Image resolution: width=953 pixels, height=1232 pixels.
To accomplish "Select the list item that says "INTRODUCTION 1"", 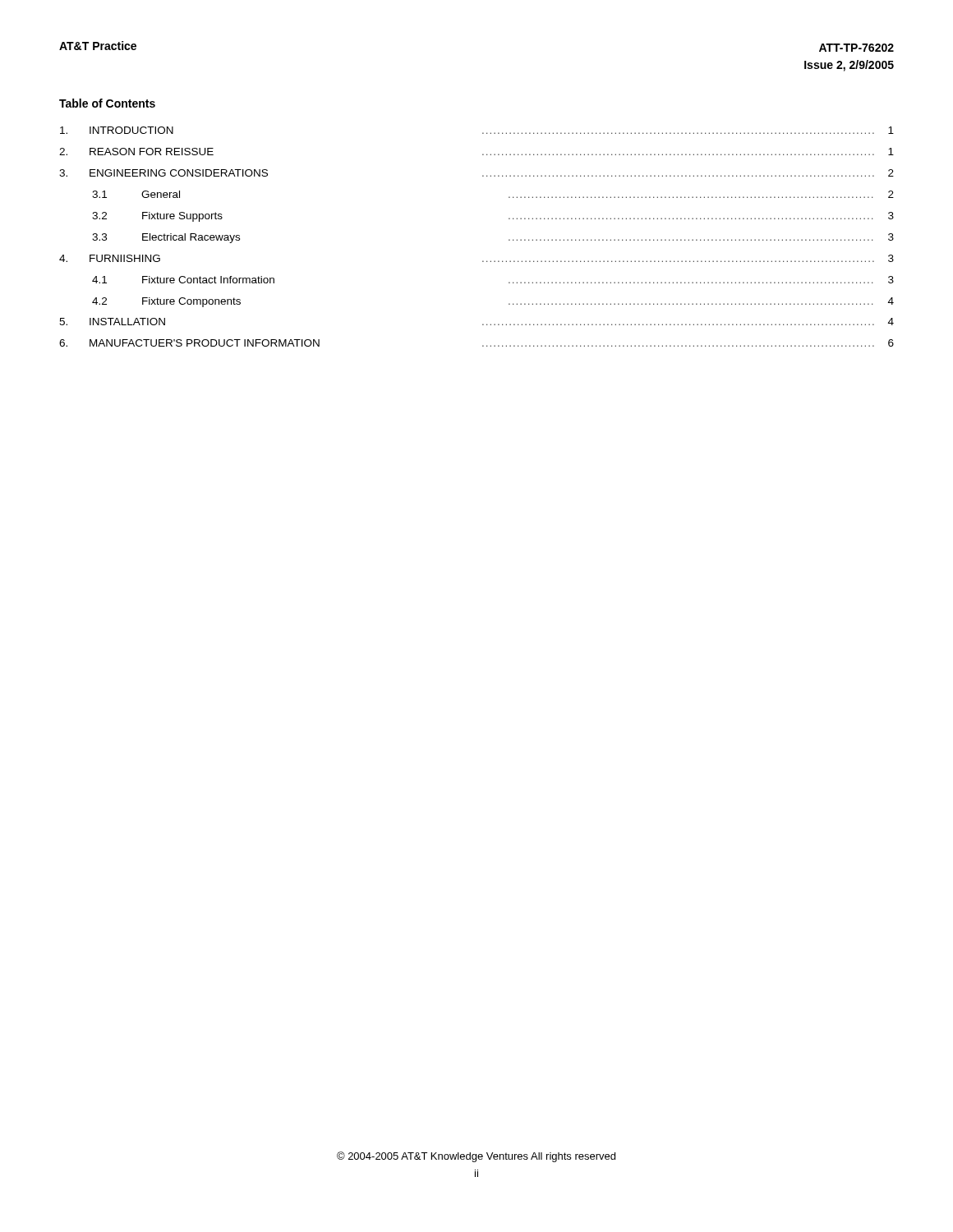I will [476, 131].
